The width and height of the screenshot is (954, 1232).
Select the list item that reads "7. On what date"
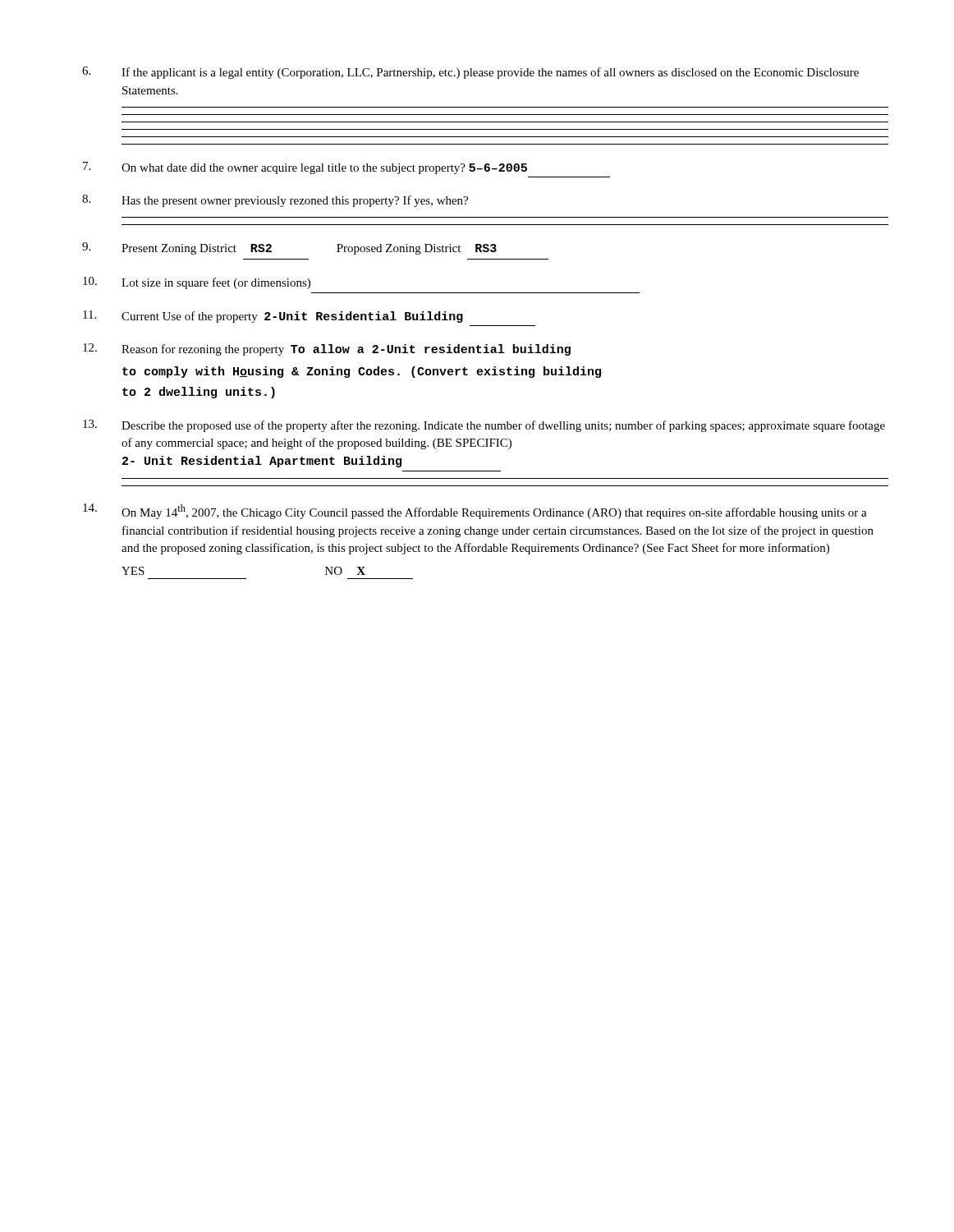click(485, 168)
